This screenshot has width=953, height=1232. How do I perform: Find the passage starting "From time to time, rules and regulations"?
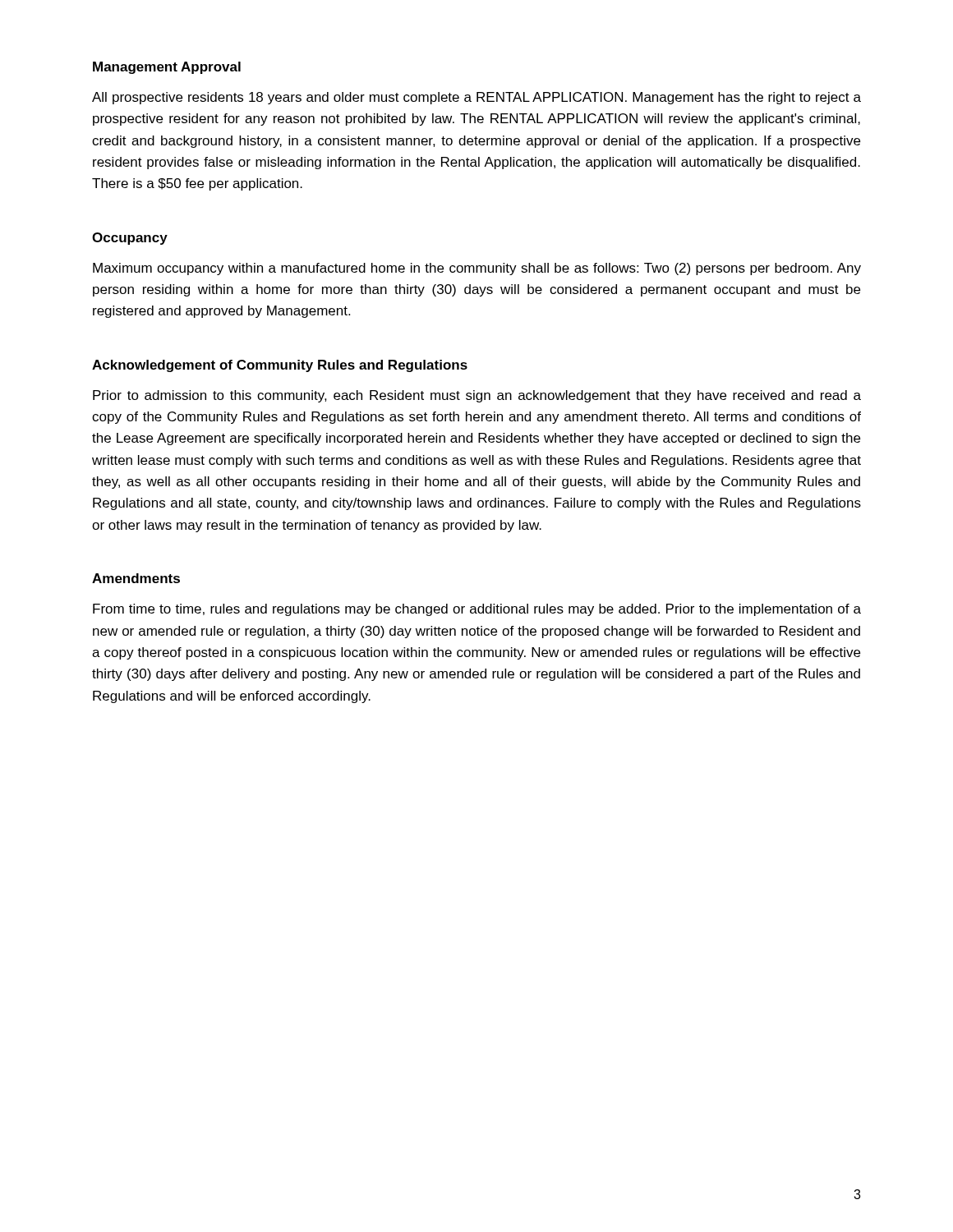[476, 652]
